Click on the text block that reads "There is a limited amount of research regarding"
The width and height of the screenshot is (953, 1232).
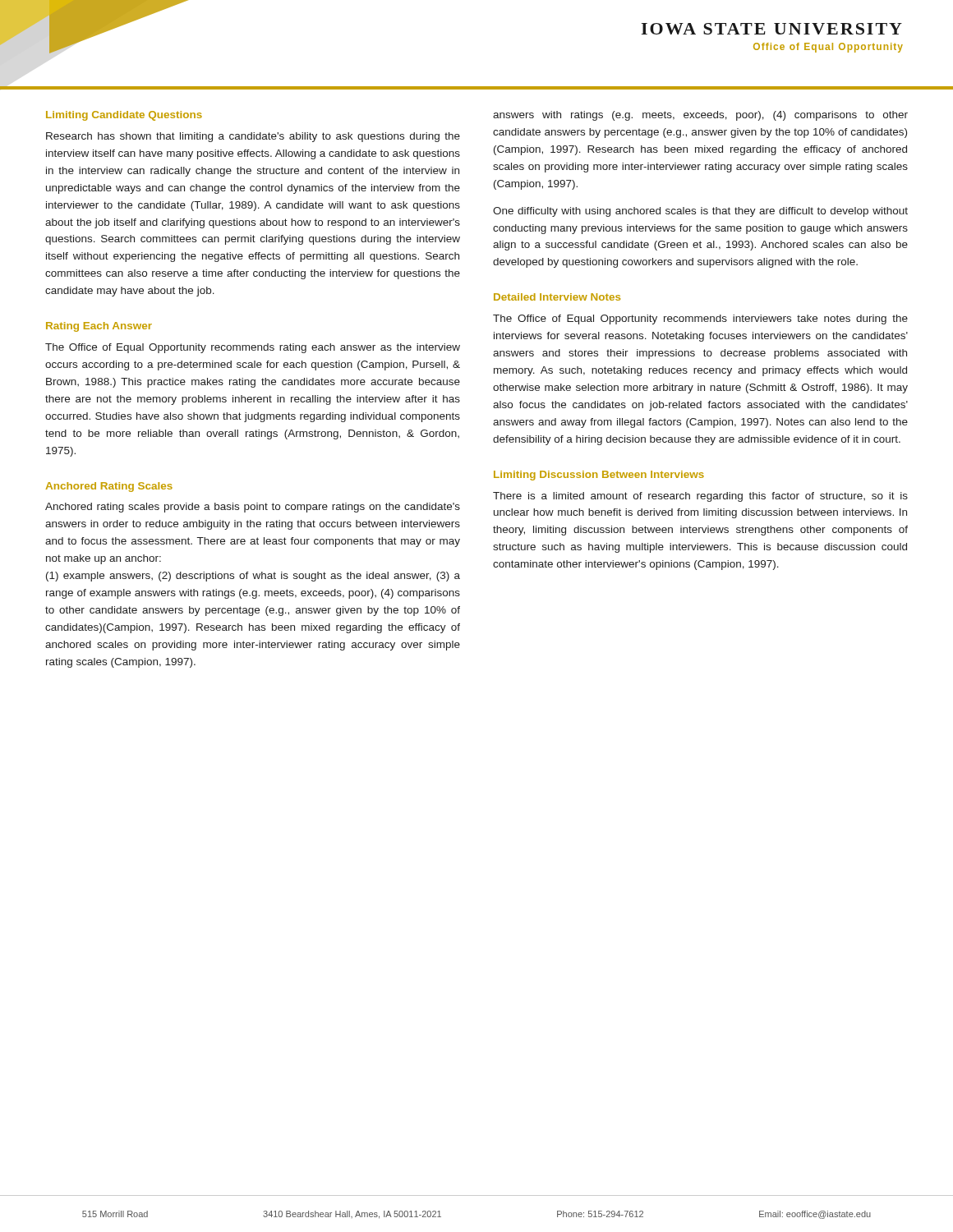pyautogui.click(x=700, y=530)
